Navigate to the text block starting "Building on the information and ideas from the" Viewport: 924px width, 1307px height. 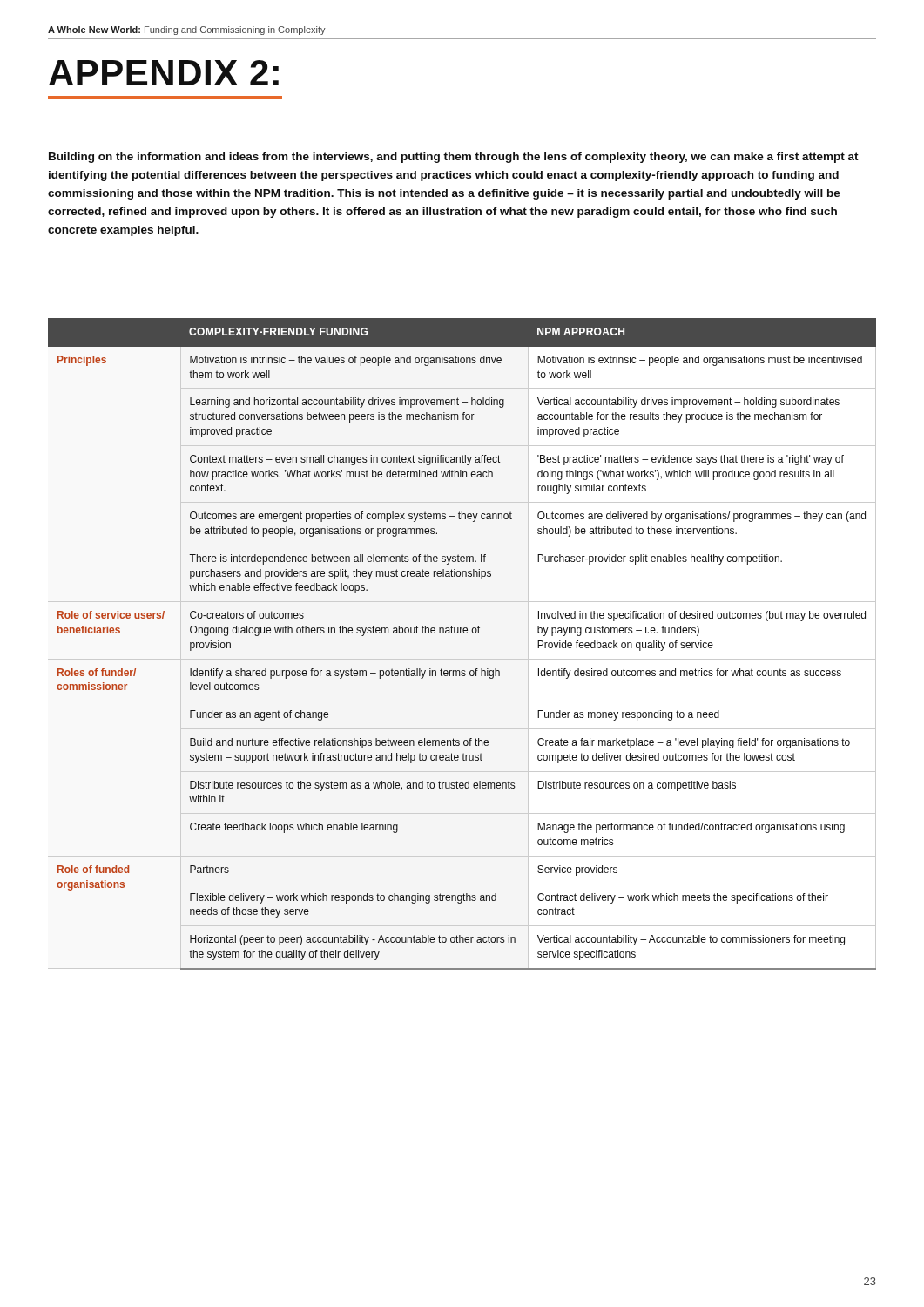point(462,194)
